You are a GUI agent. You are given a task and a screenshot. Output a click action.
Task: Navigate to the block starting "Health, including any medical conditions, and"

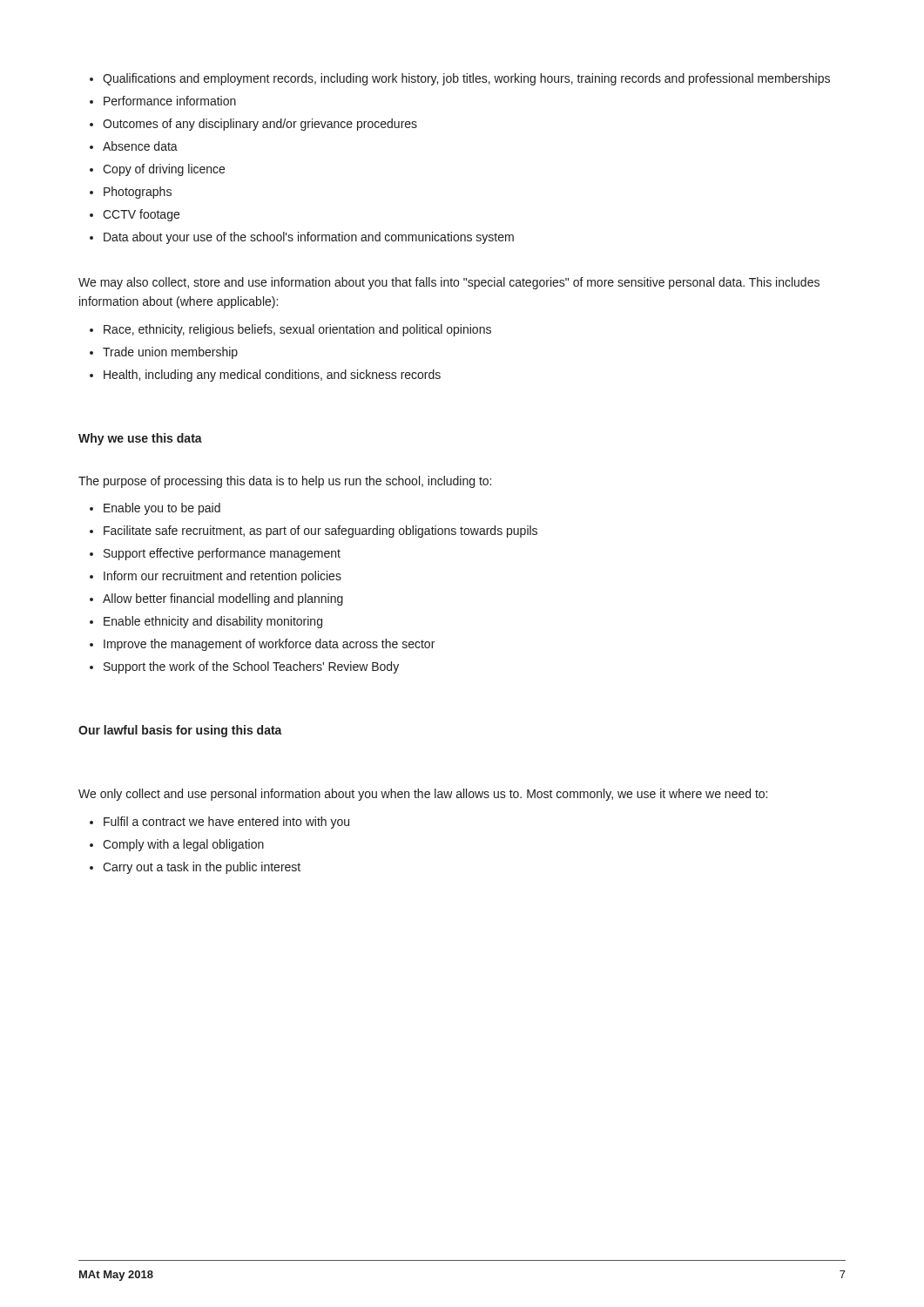pos(272,376)
